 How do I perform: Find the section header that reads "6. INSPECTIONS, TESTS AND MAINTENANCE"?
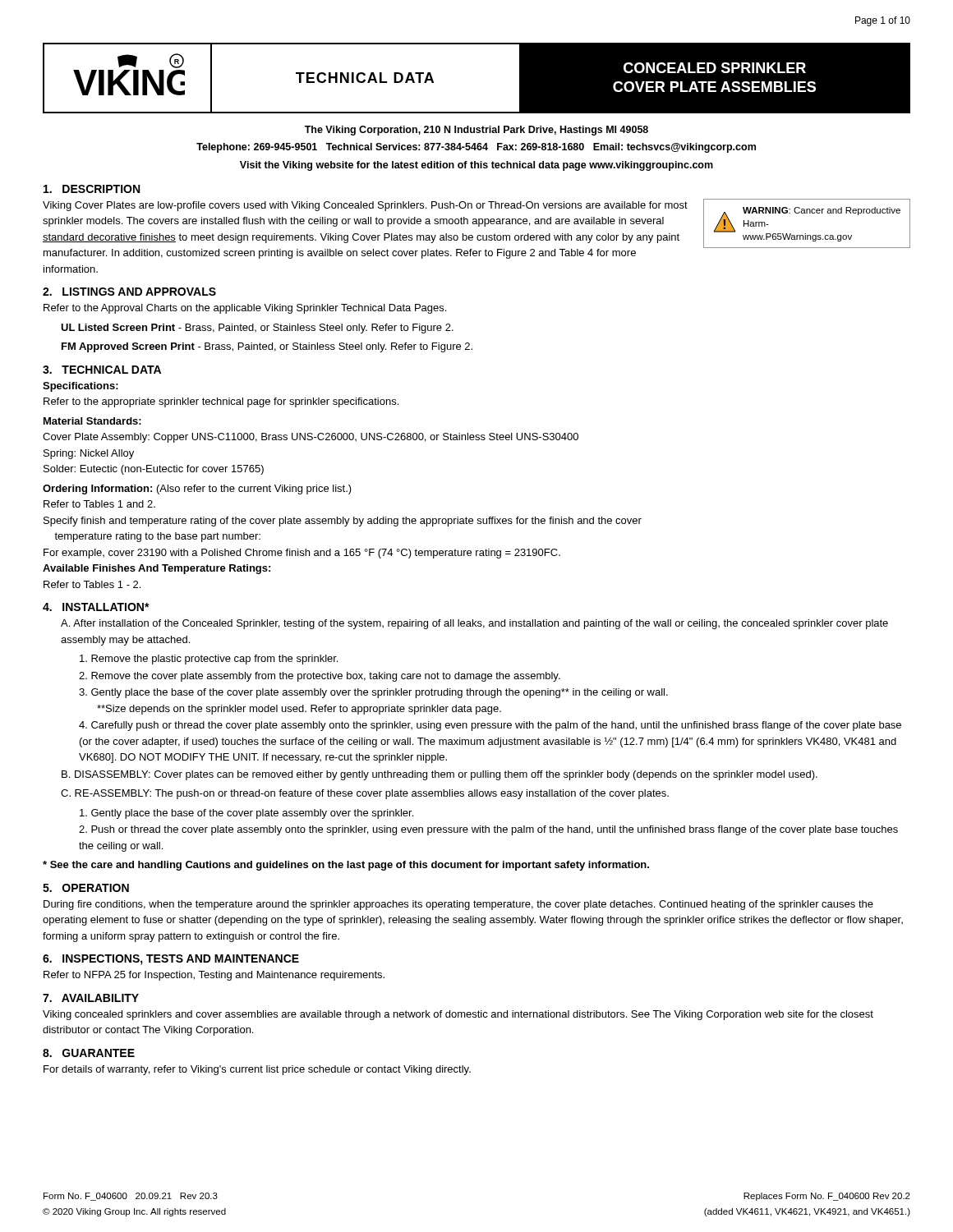(171, 959)
